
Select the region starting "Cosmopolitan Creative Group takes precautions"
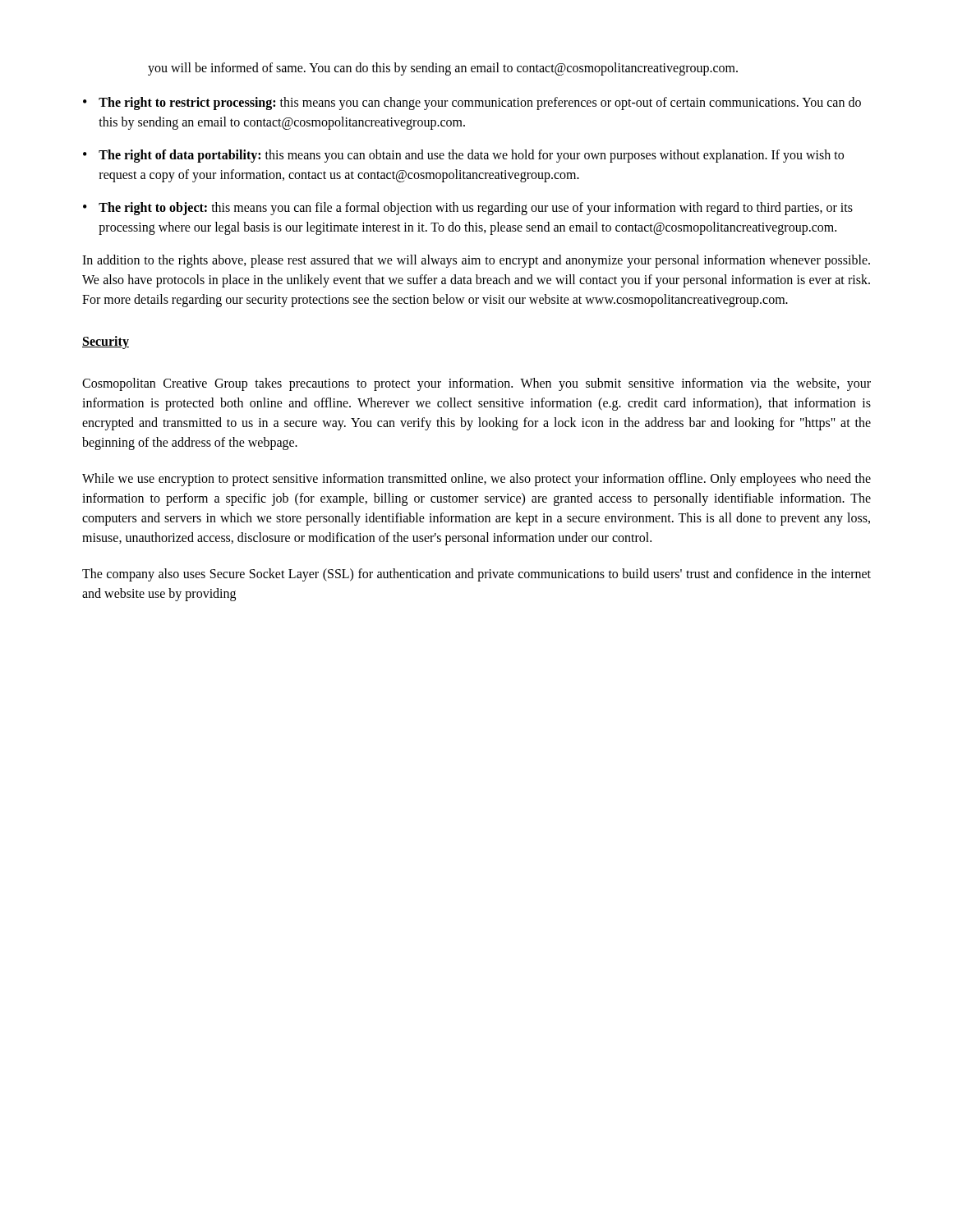point(476,413)
